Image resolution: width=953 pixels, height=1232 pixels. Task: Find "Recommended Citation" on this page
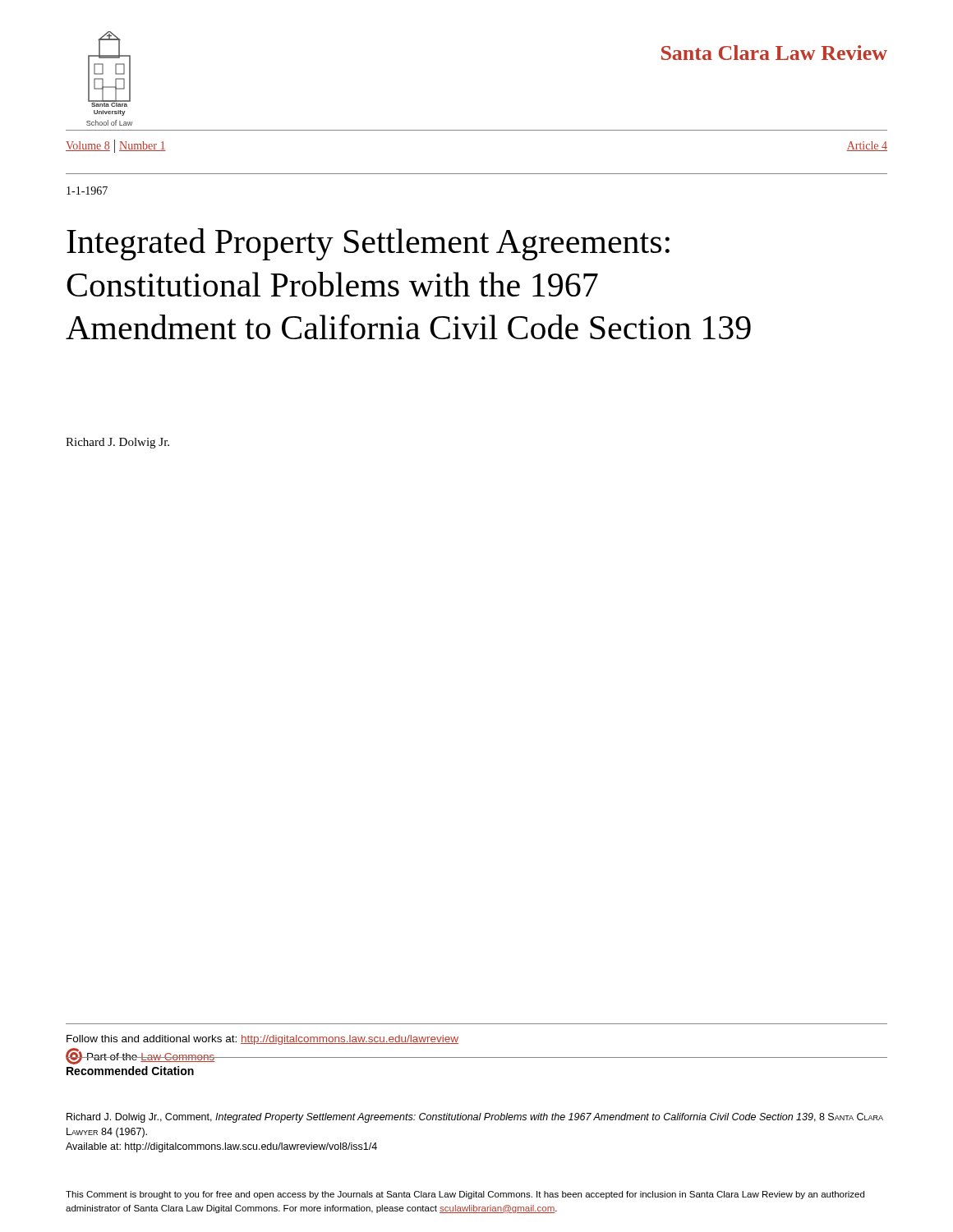pos(476,1067)
